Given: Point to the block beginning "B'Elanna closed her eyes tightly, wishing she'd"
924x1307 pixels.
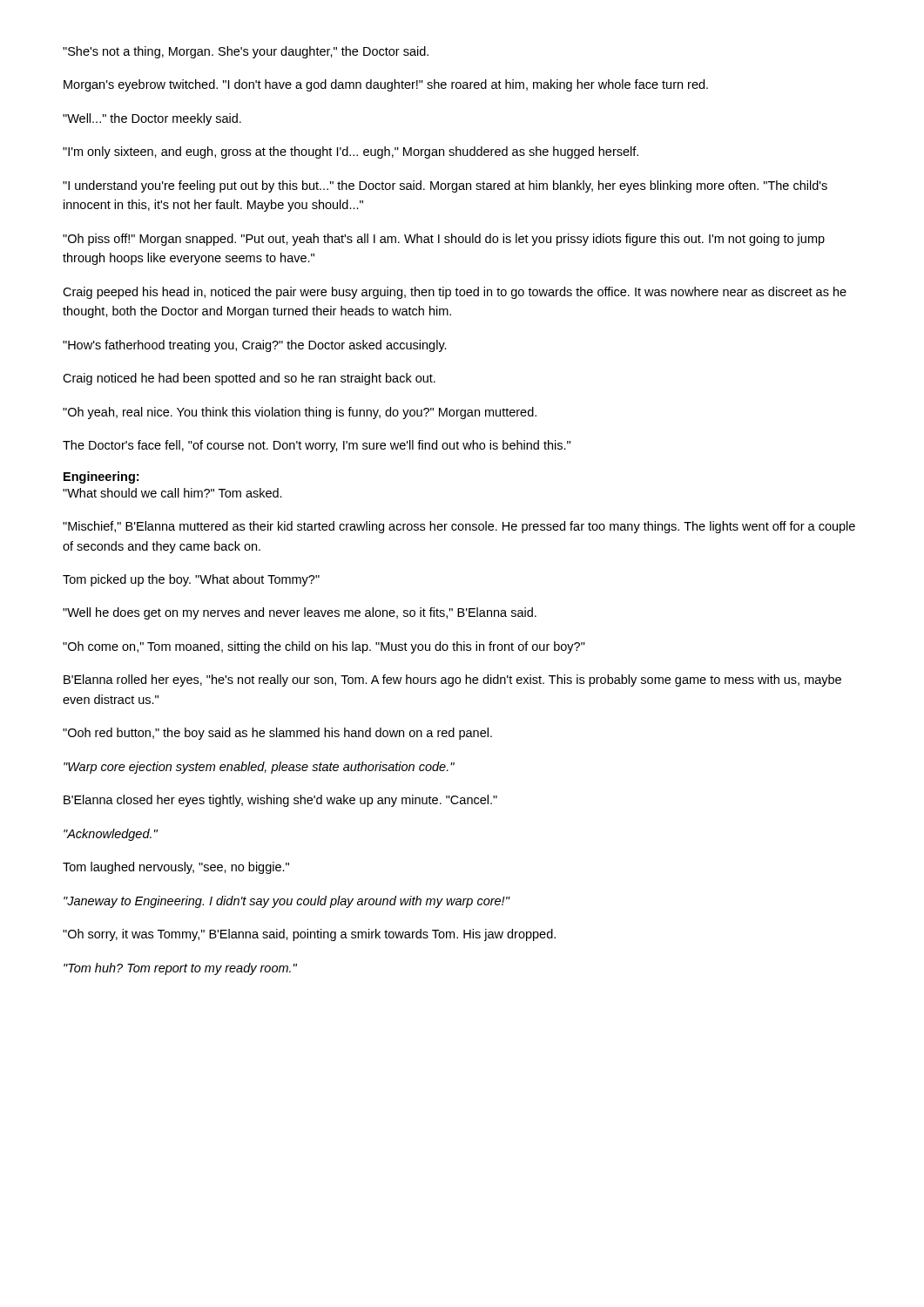Looking at the screenshot, I should click(x=280, y=800).
